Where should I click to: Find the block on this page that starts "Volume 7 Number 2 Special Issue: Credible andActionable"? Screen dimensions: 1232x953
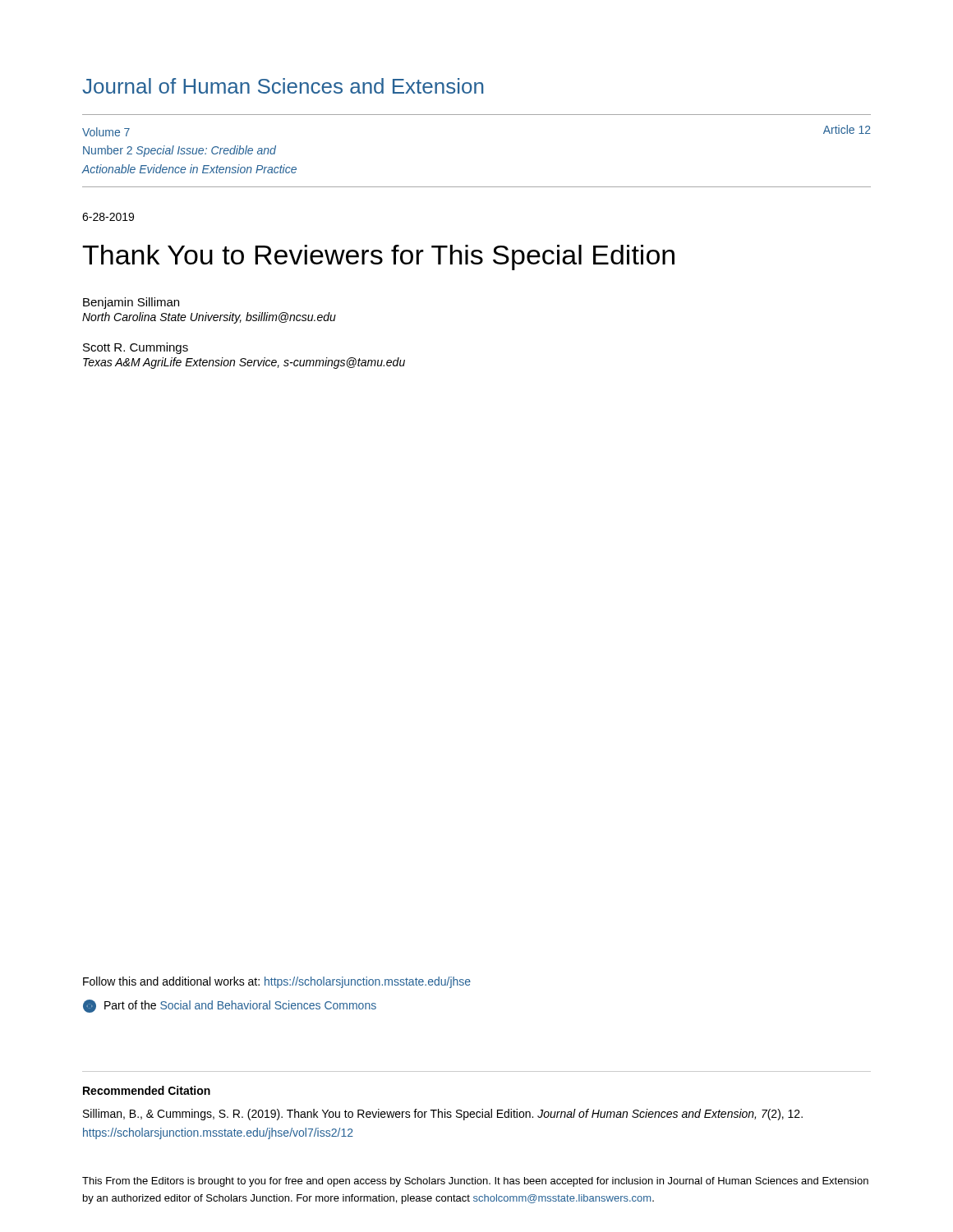109,130
